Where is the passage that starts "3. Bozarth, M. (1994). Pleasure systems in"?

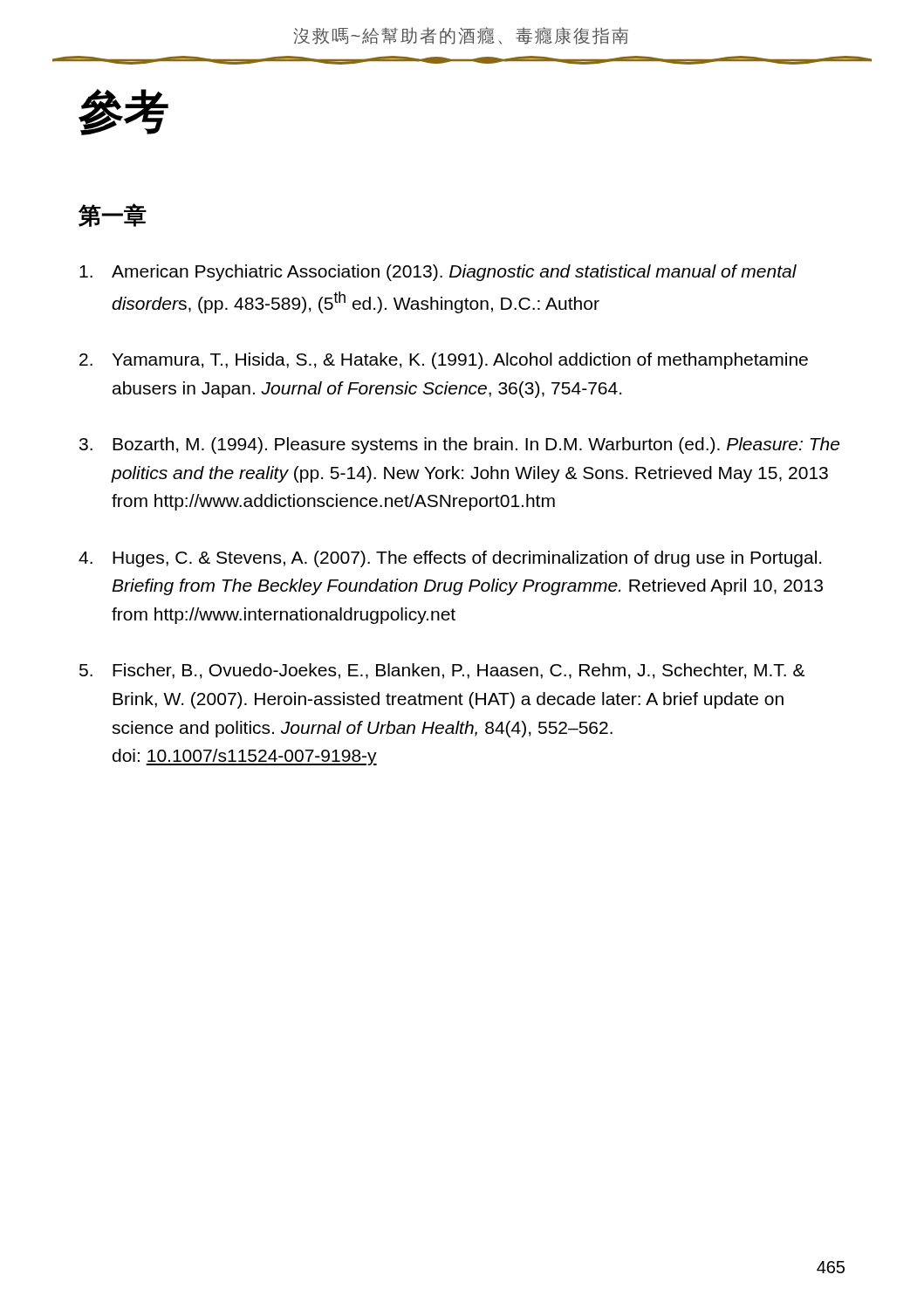462,473
